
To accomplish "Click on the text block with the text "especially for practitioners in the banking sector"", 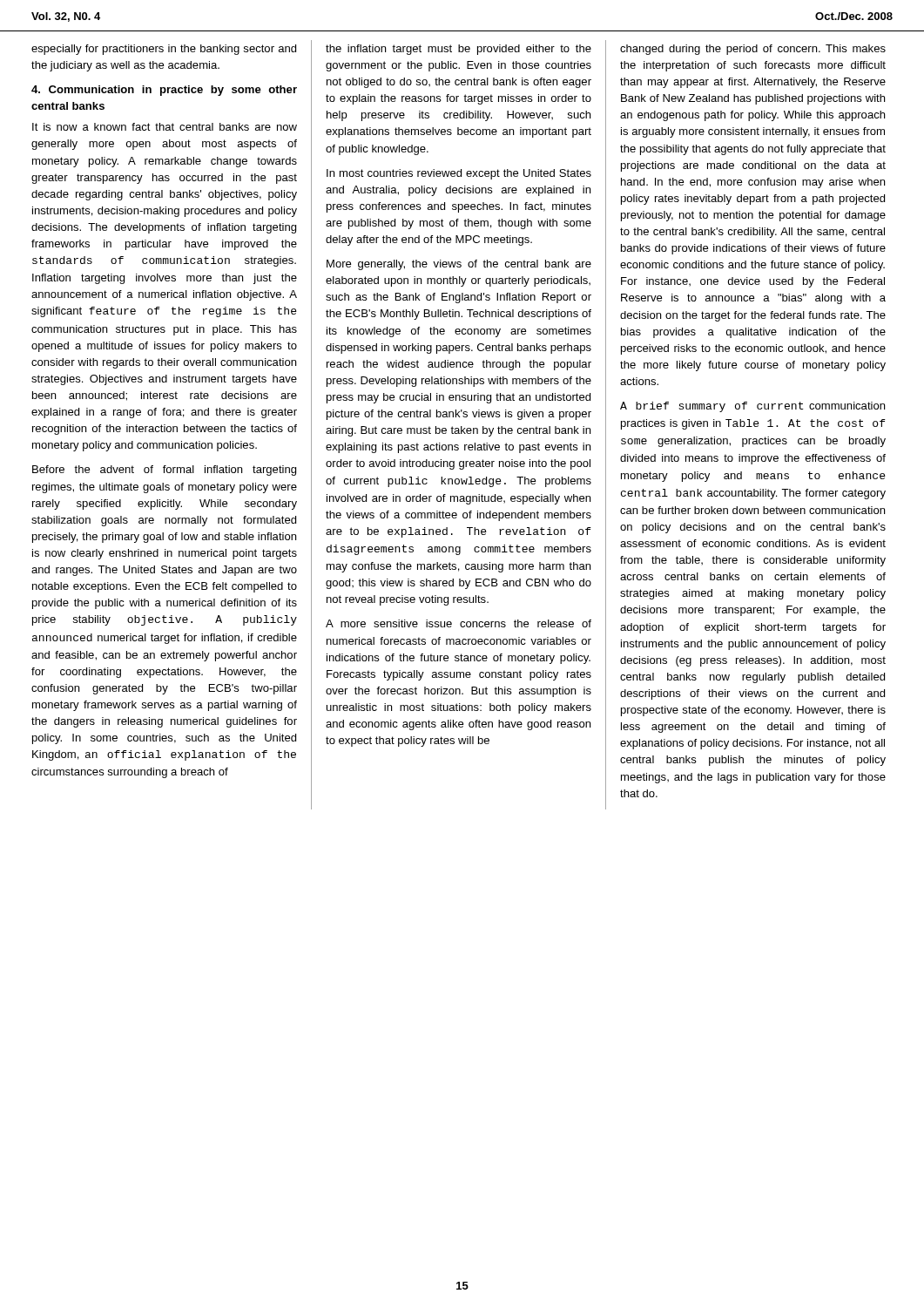I will [x=164, y=57].
